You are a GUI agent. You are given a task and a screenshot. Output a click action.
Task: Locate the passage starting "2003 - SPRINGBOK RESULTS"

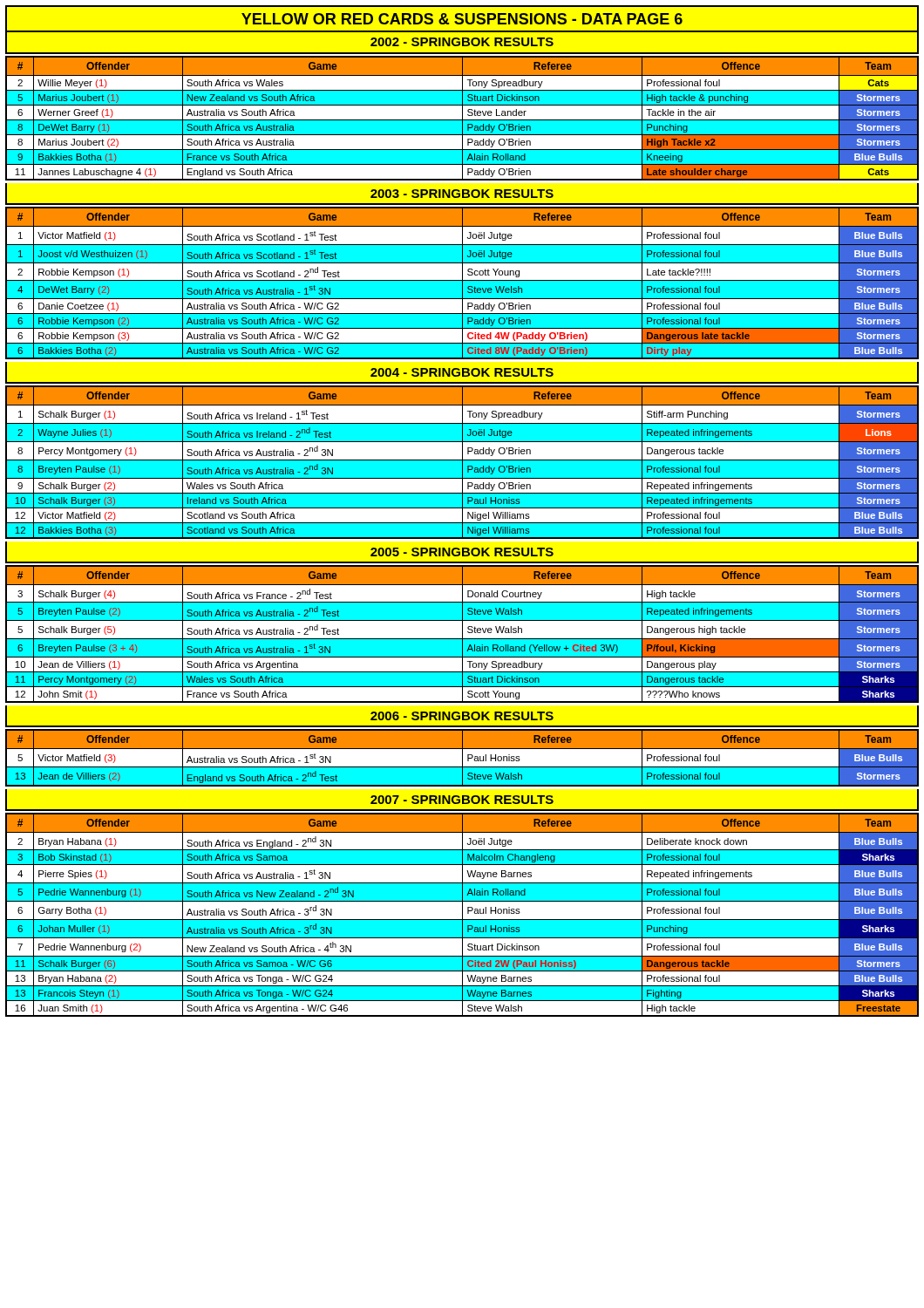[462, 193]
